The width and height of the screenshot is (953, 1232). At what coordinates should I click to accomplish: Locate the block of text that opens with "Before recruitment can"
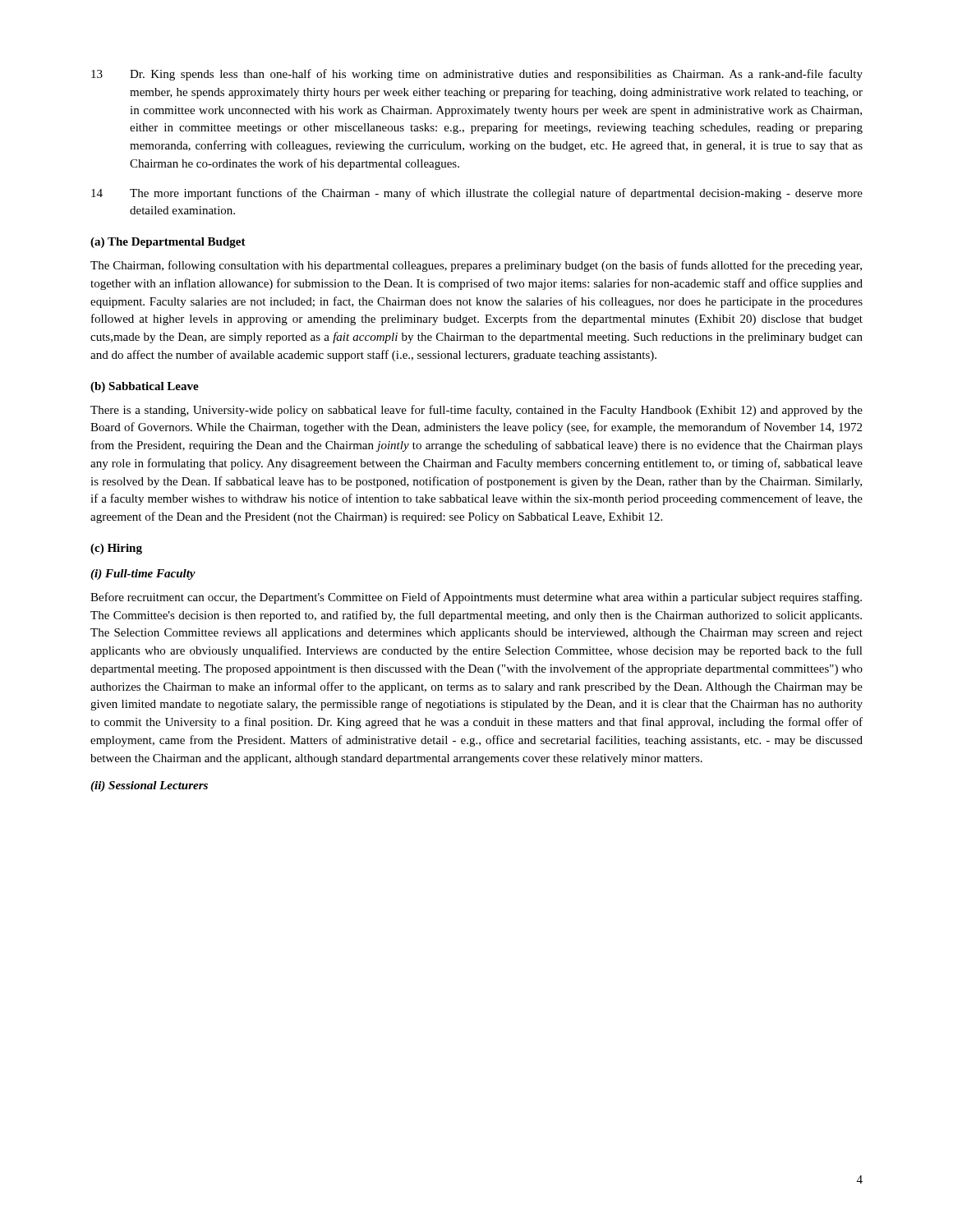pyautogui.click(x=476, y=678)
